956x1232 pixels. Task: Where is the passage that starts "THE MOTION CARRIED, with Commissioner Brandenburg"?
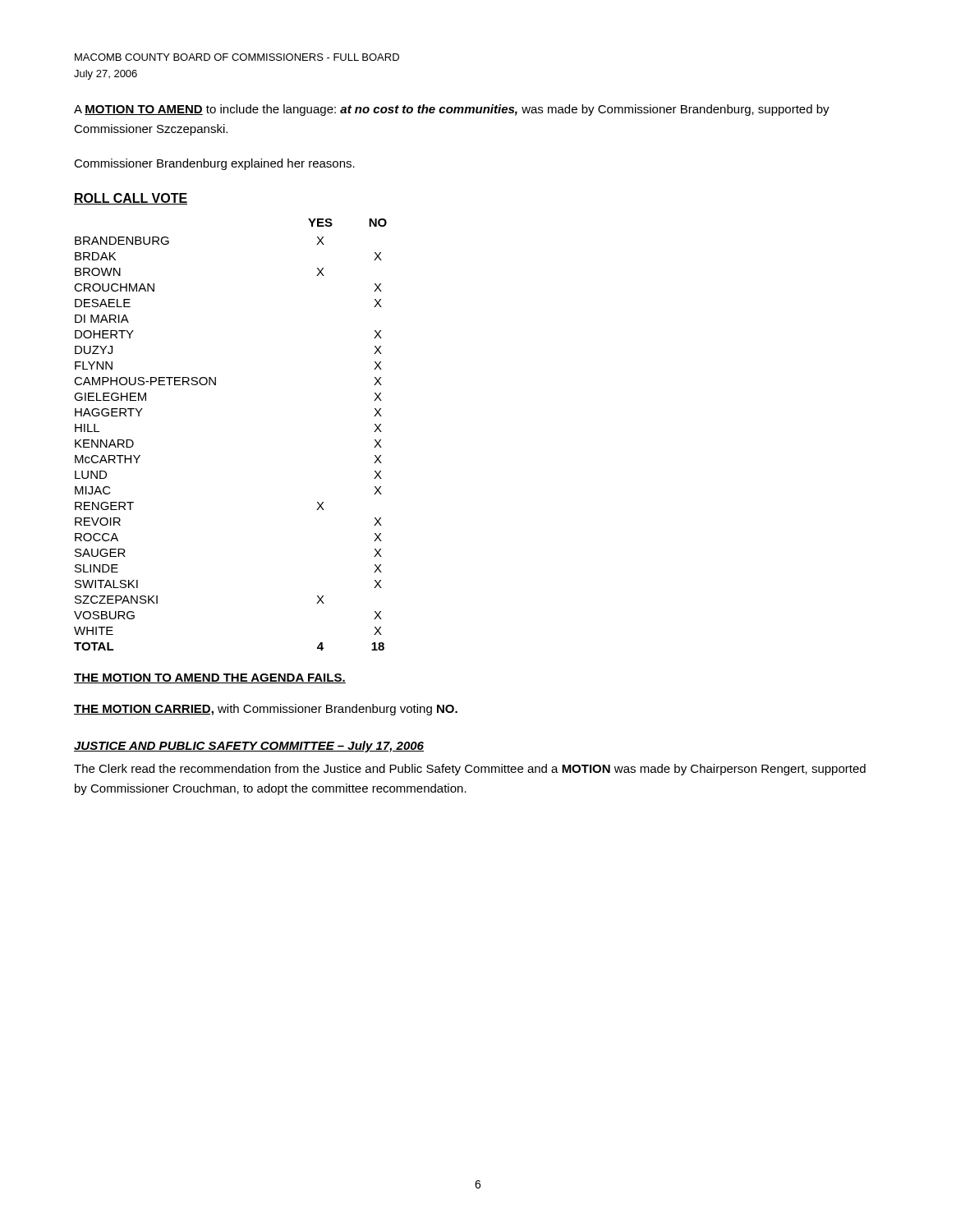click(x=266, y=708)
